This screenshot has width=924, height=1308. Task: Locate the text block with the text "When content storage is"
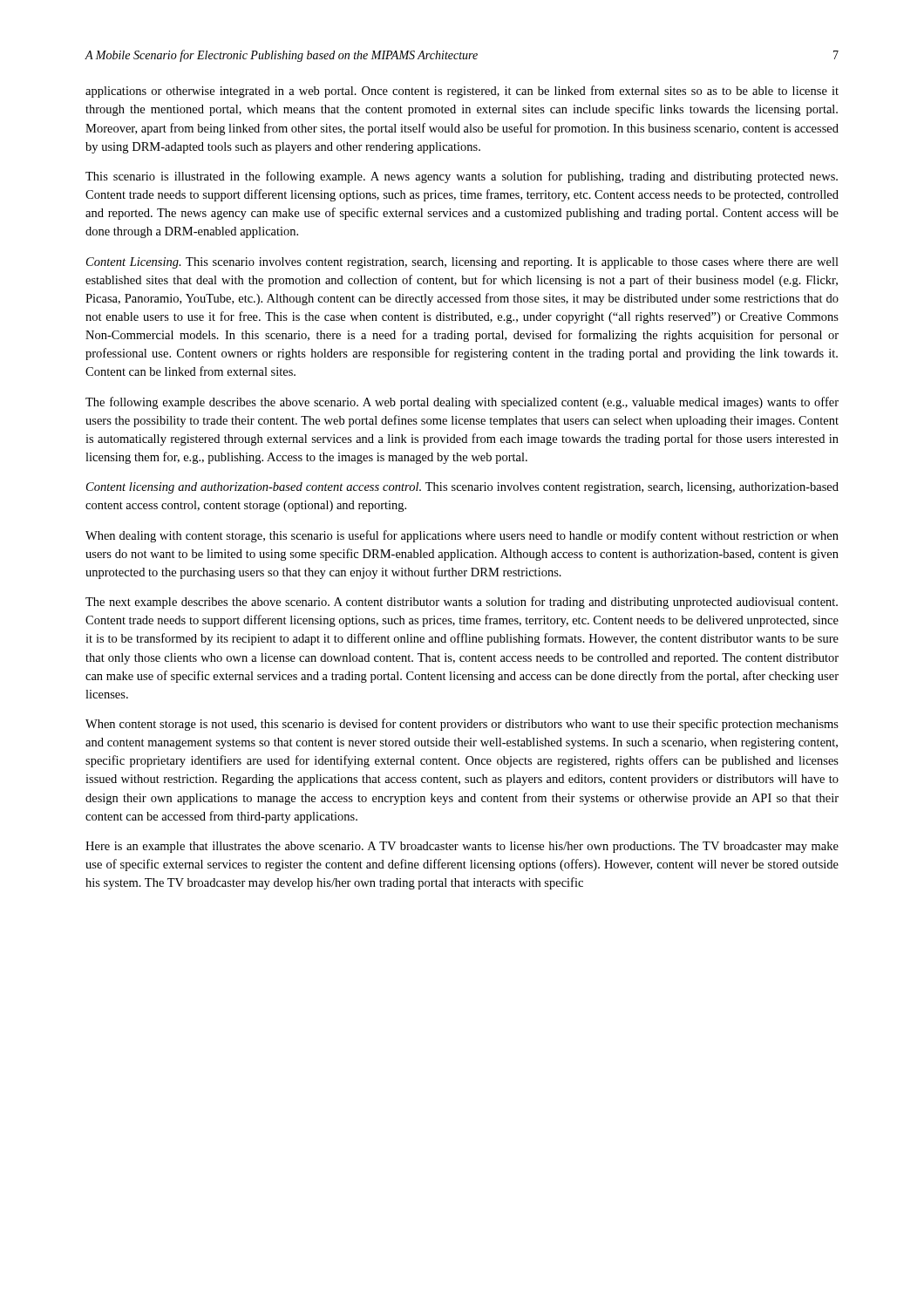462,770
